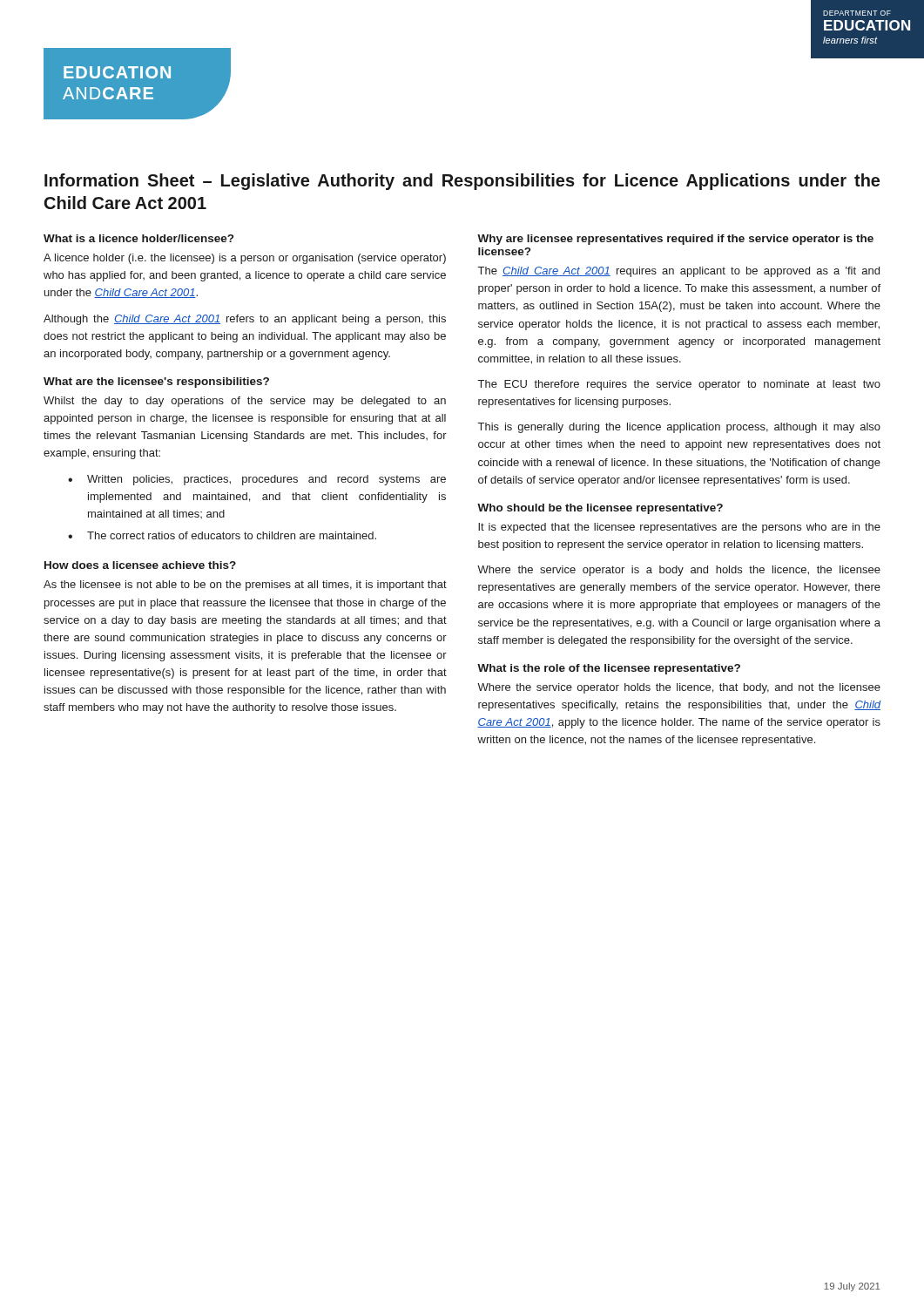Navigate to the text block starting "This is generally during the licence application process,"
This screenshot has height=1307, width=924.
(x=679, y=453)
